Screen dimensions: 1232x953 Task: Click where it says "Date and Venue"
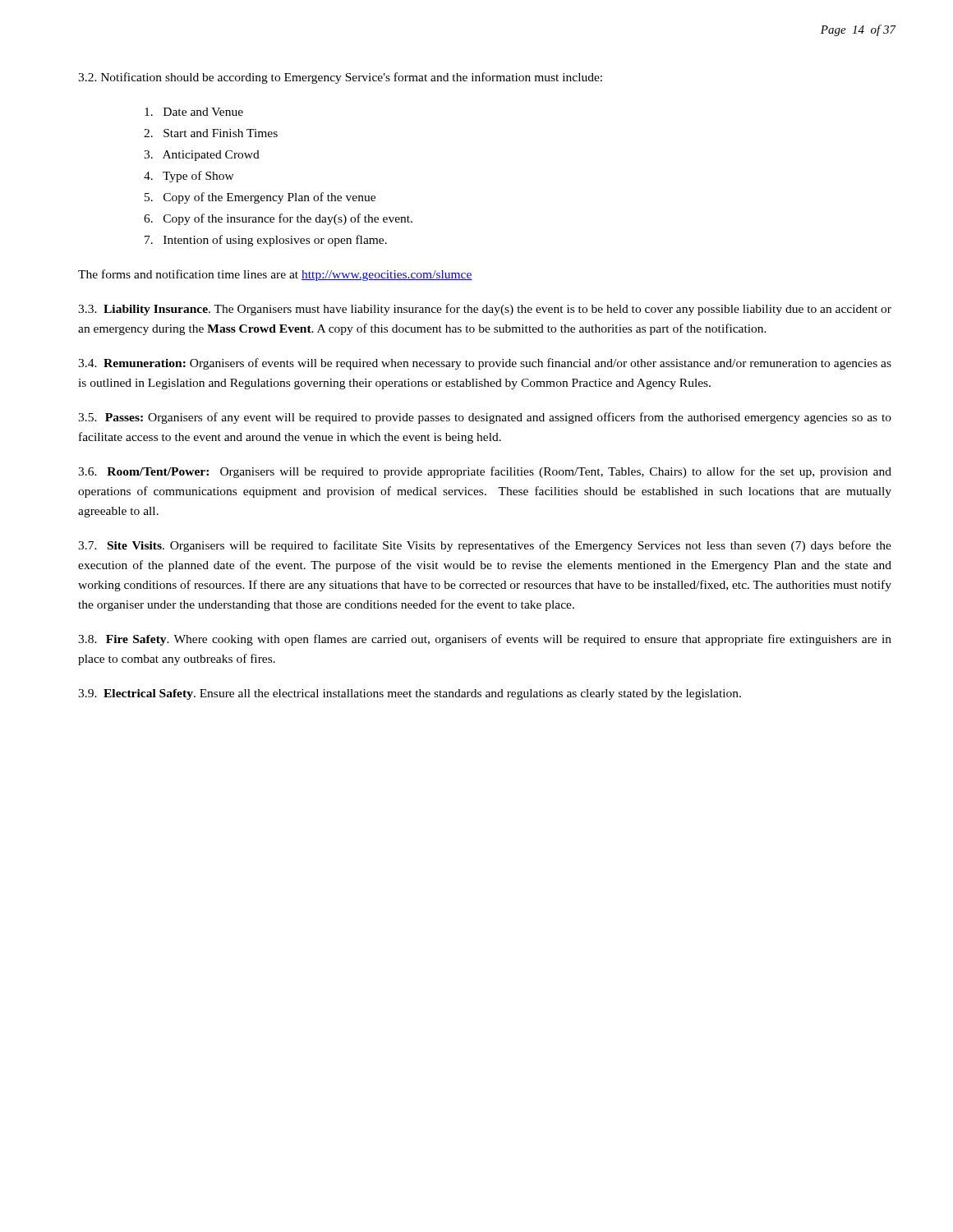pos(194,111)
